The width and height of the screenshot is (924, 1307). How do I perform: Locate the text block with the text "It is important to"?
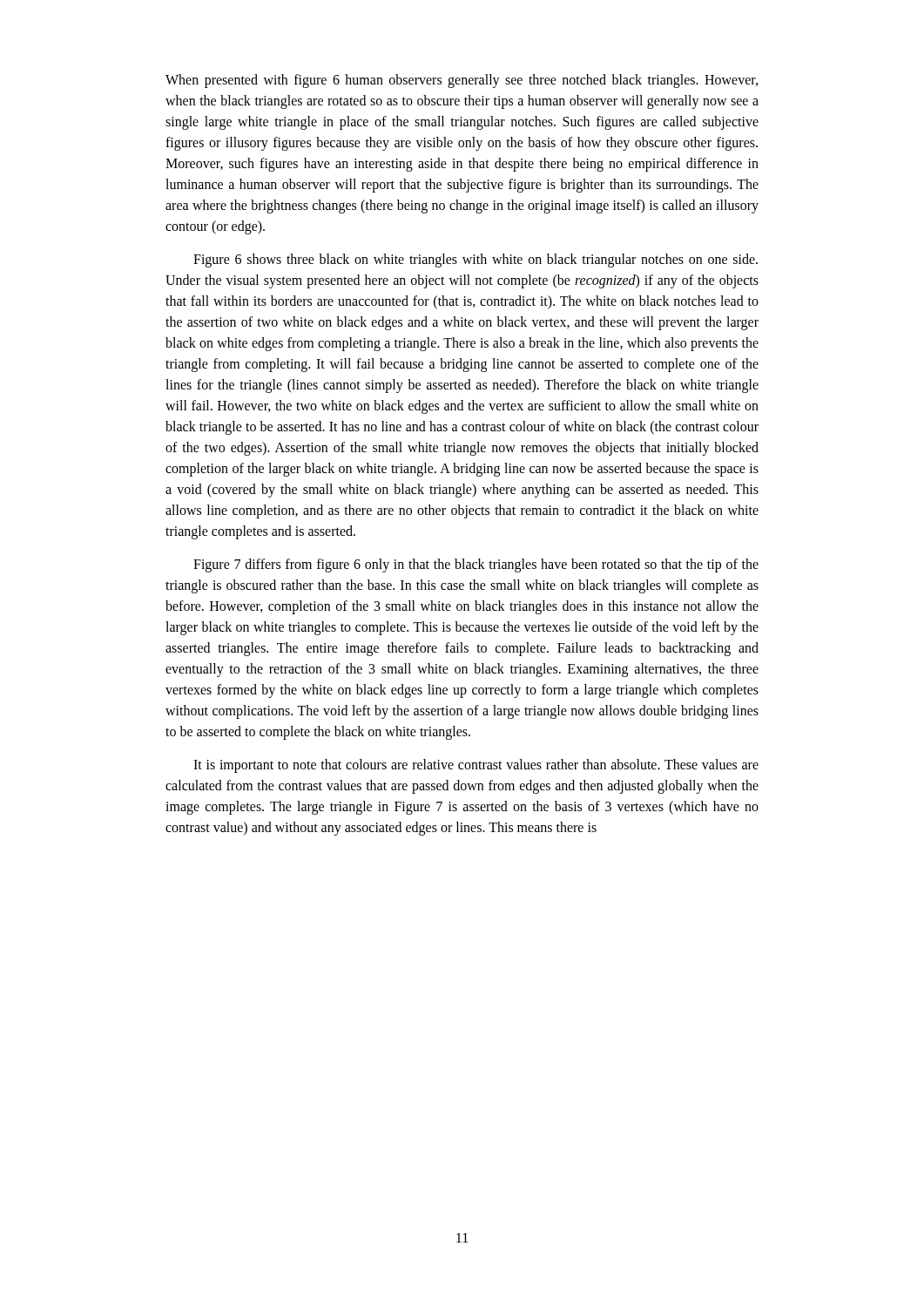click(x=462, y=796)
